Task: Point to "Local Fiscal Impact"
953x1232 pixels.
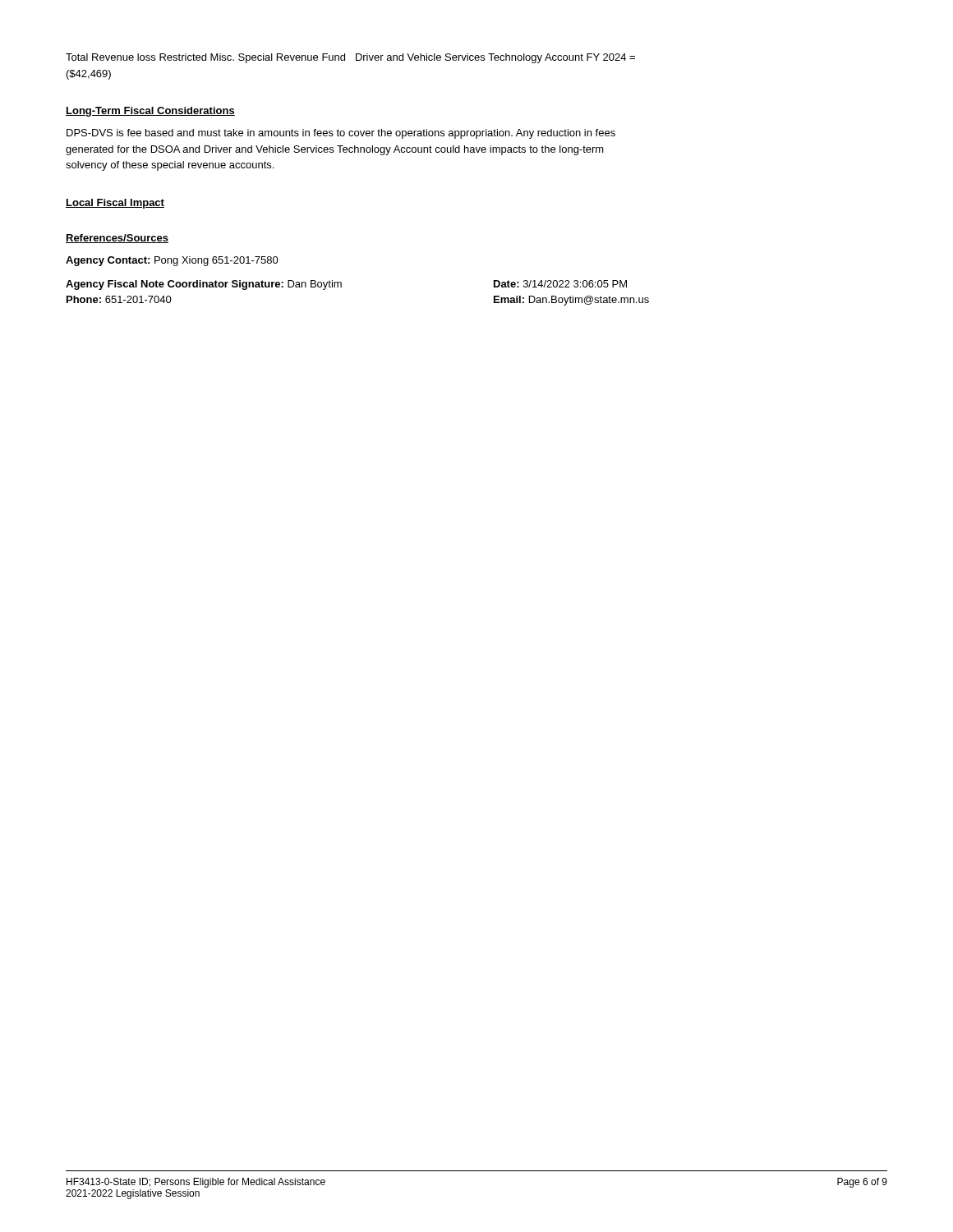Action: pos(115,202)
